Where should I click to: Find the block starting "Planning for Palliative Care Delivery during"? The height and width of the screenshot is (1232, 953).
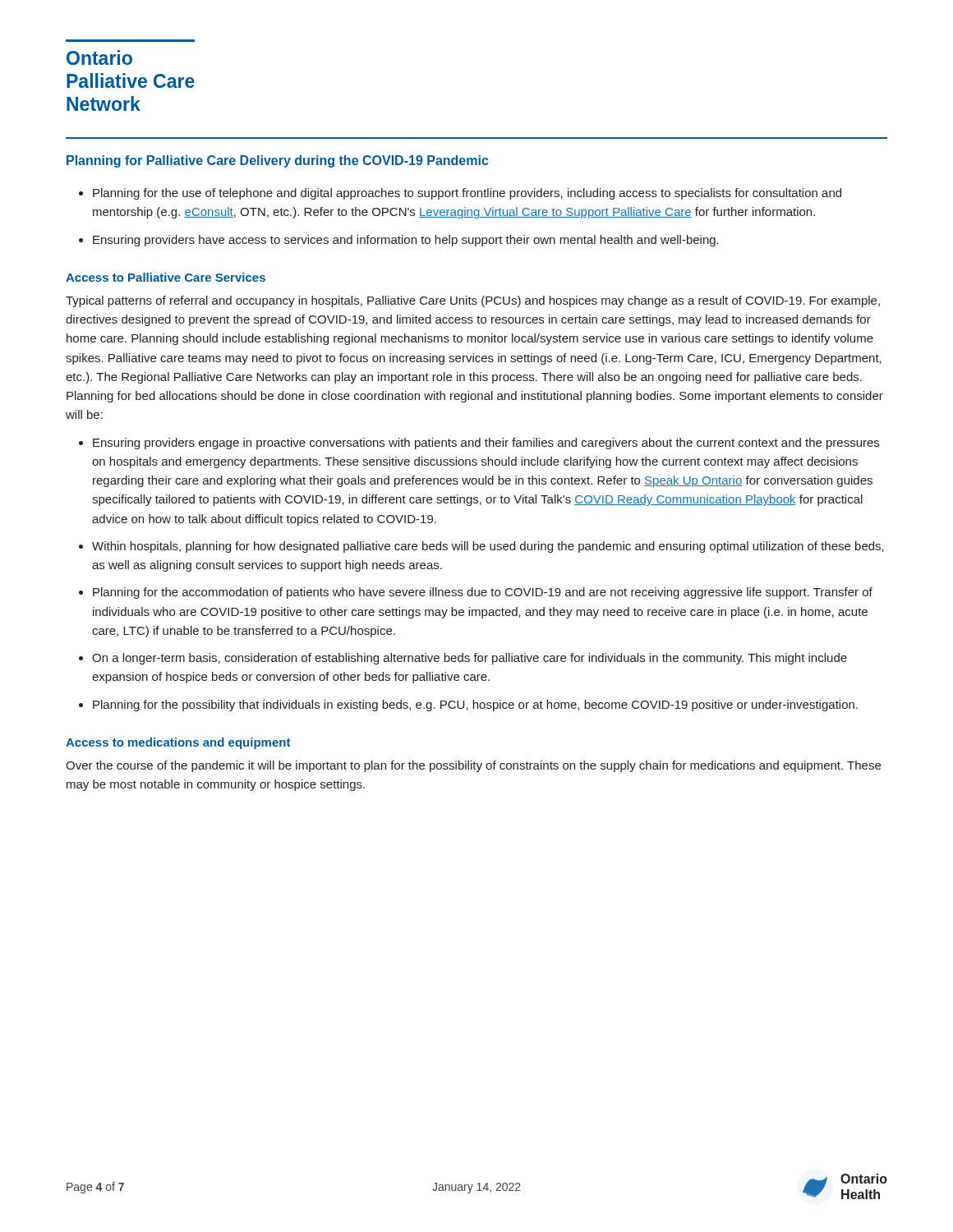point(277,161)
